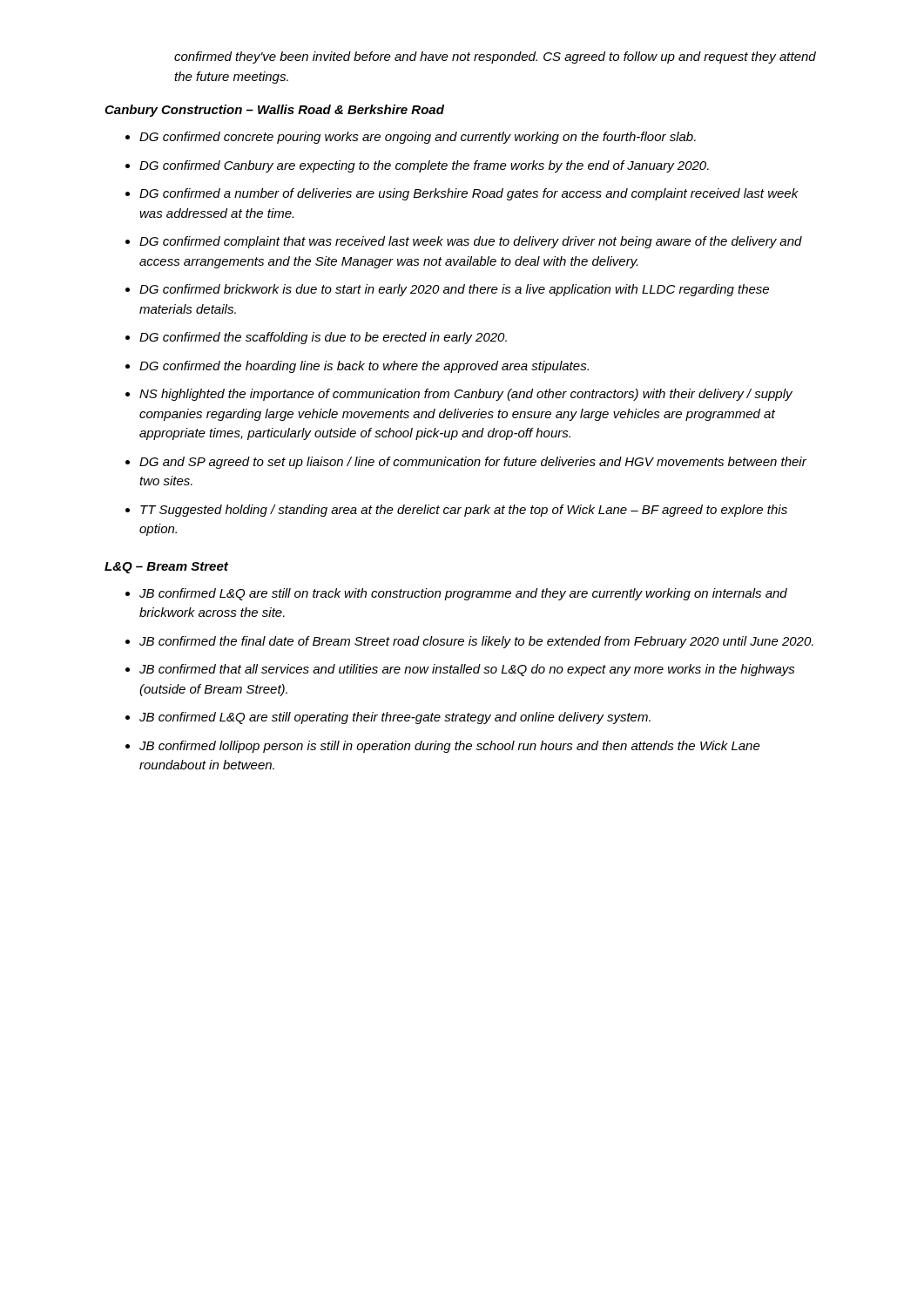Select the text block containing "confirmed they've been invited before"
The height and width of the screenshot is (1307, 924).
click(x=495, y=66)
